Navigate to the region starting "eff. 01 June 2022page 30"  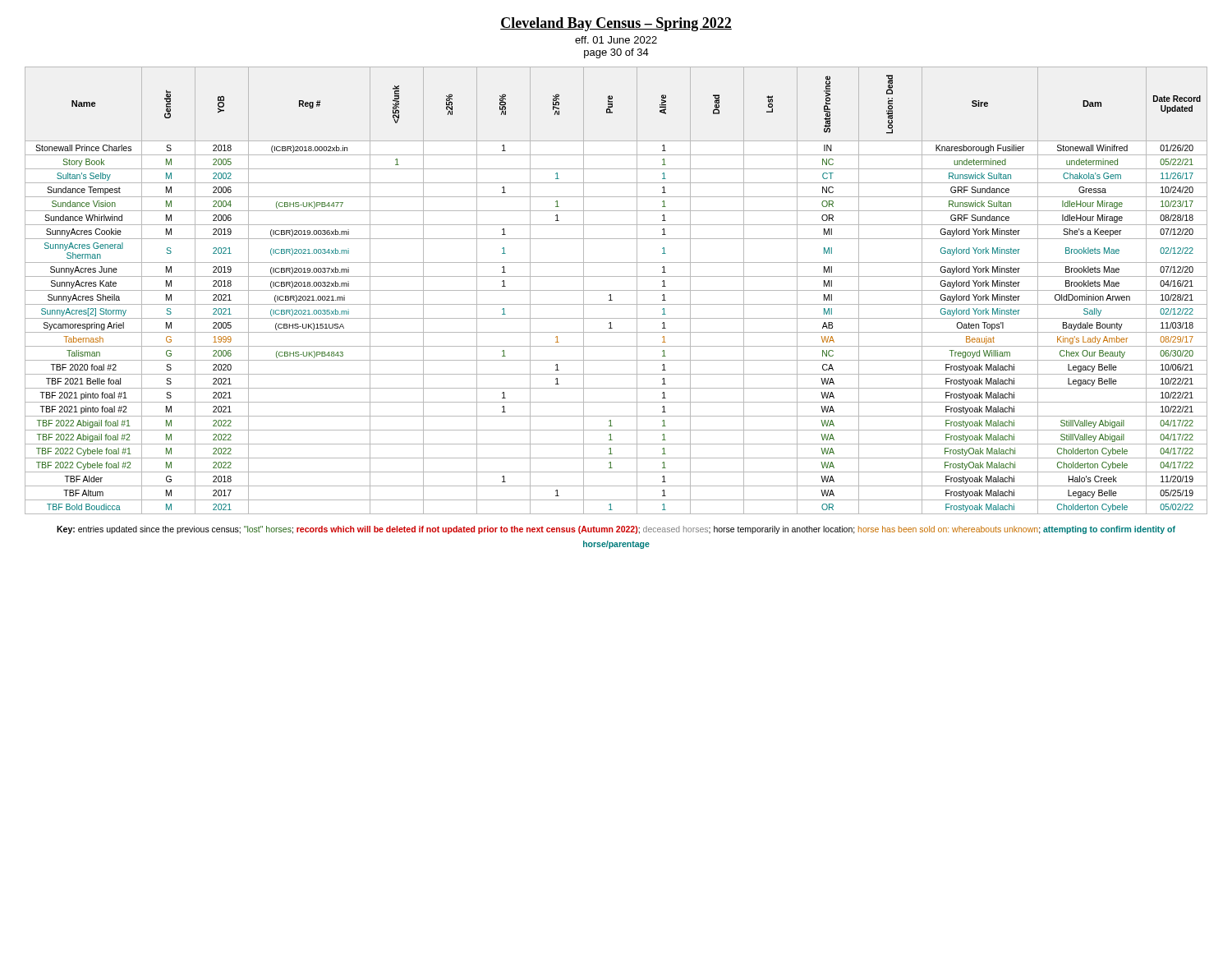point(616,46)
